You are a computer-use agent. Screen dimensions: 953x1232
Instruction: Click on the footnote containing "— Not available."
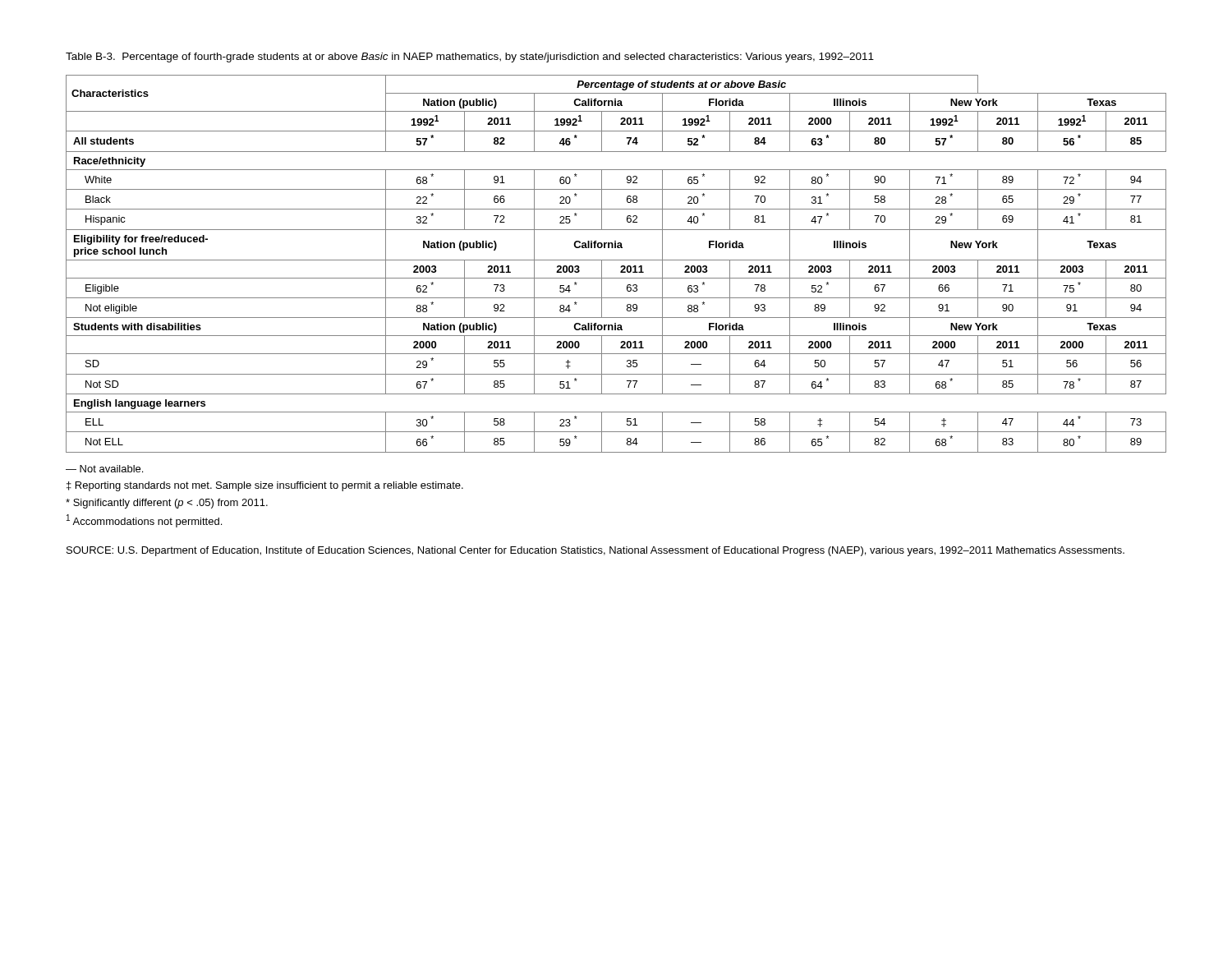(105, 468)
